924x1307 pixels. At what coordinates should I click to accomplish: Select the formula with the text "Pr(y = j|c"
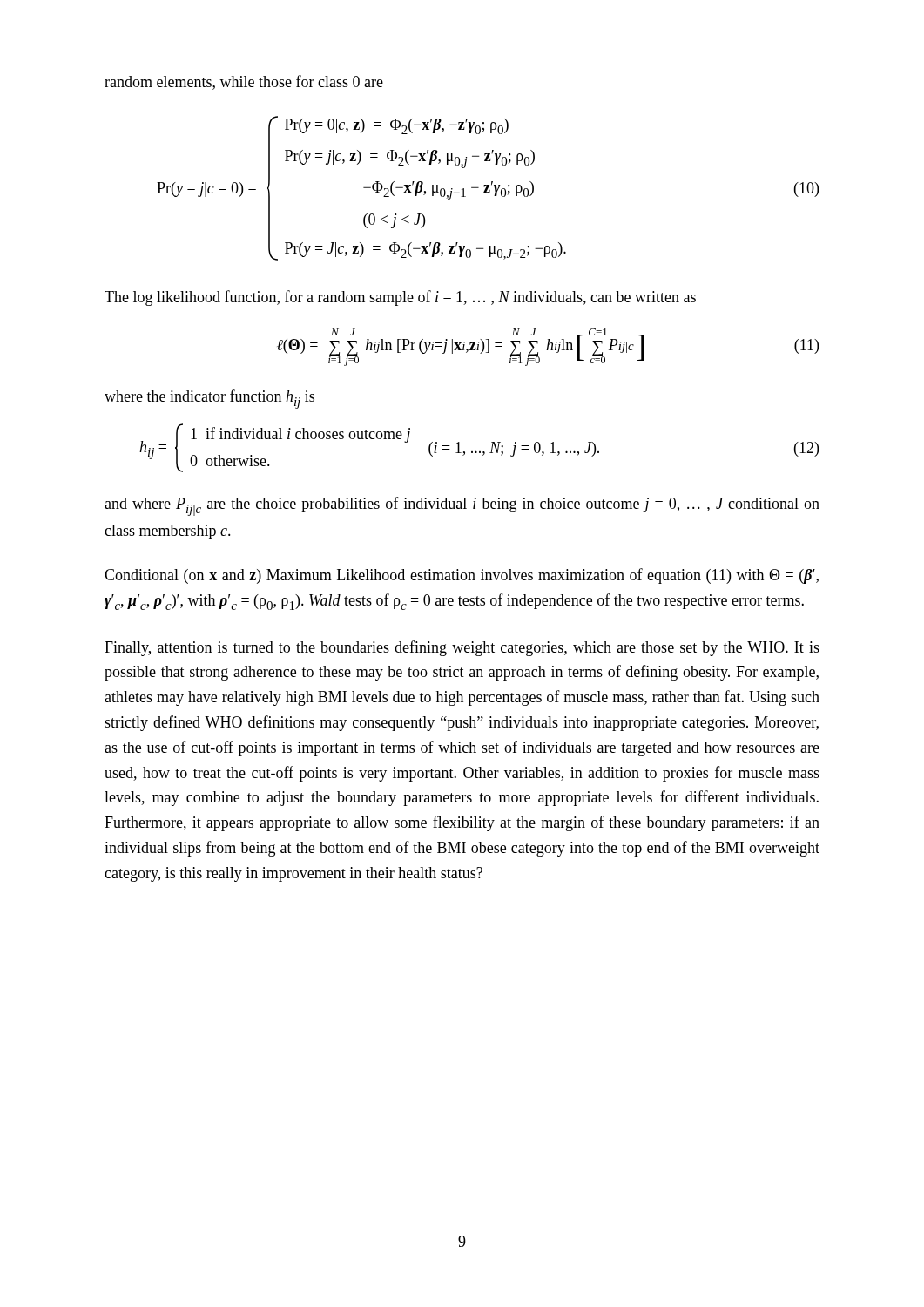[488, 188]
